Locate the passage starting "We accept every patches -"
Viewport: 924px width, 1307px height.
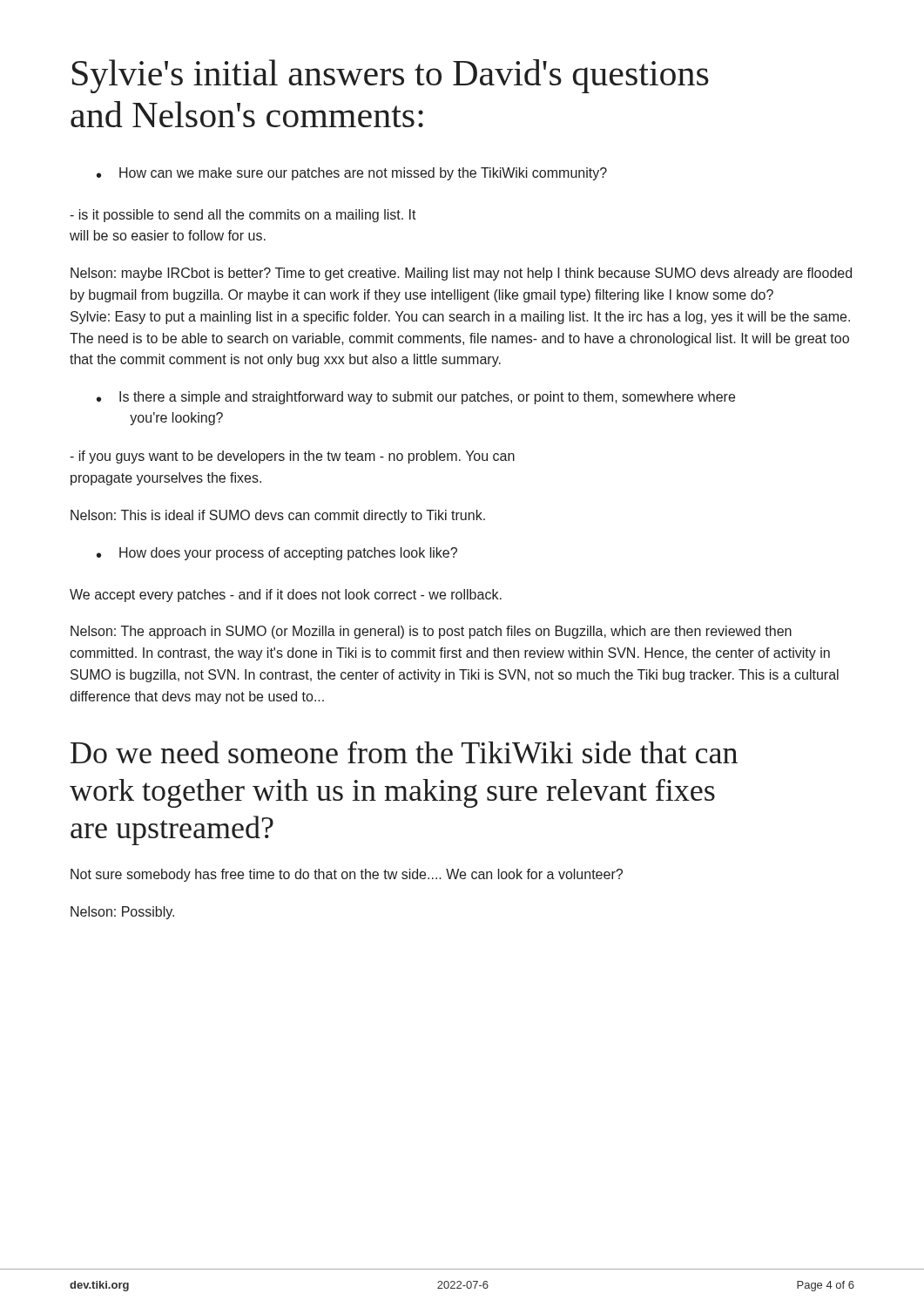[286, 594]
